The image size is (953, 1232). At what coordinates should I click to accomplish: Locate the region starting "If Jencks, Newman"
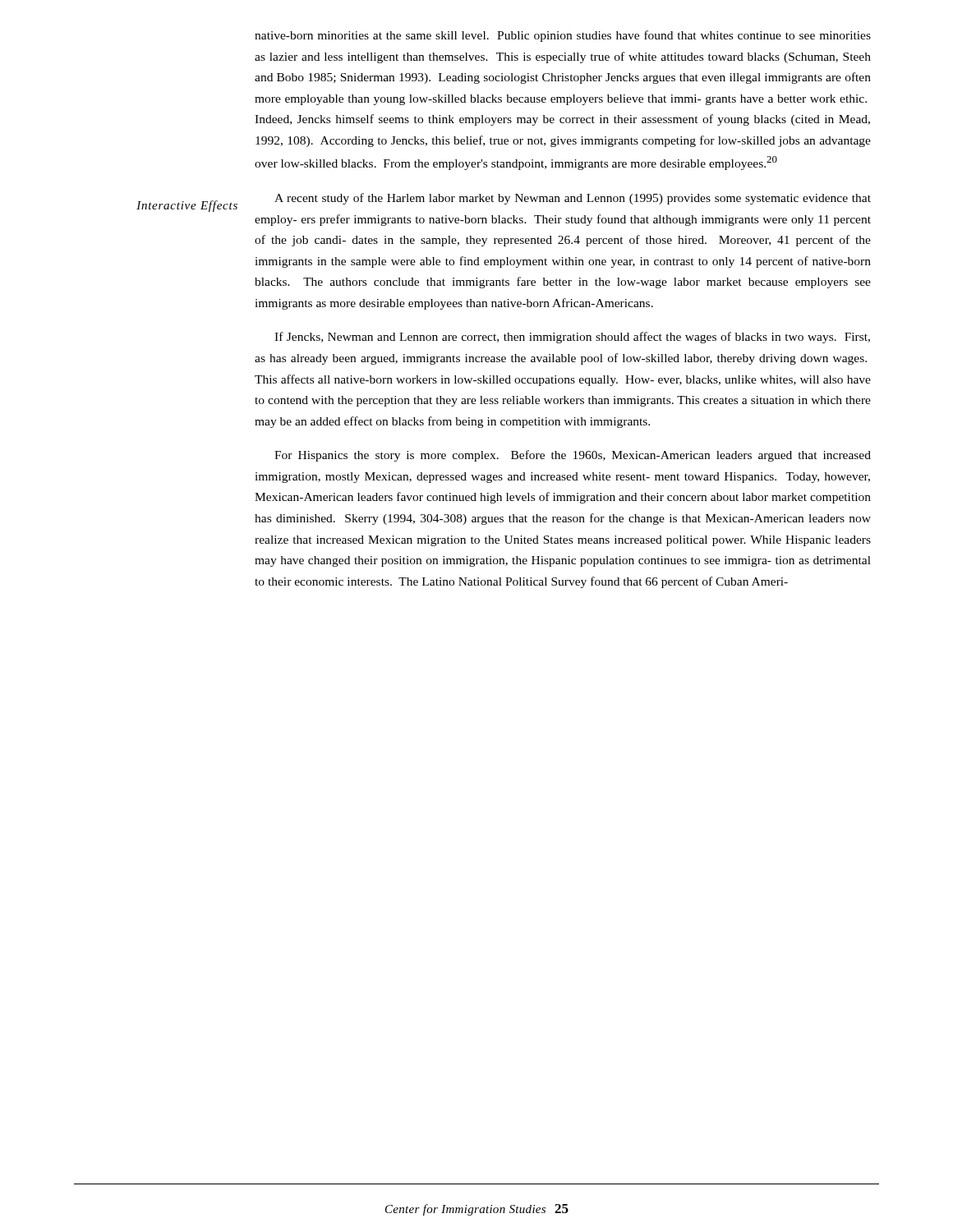[563, 379]
